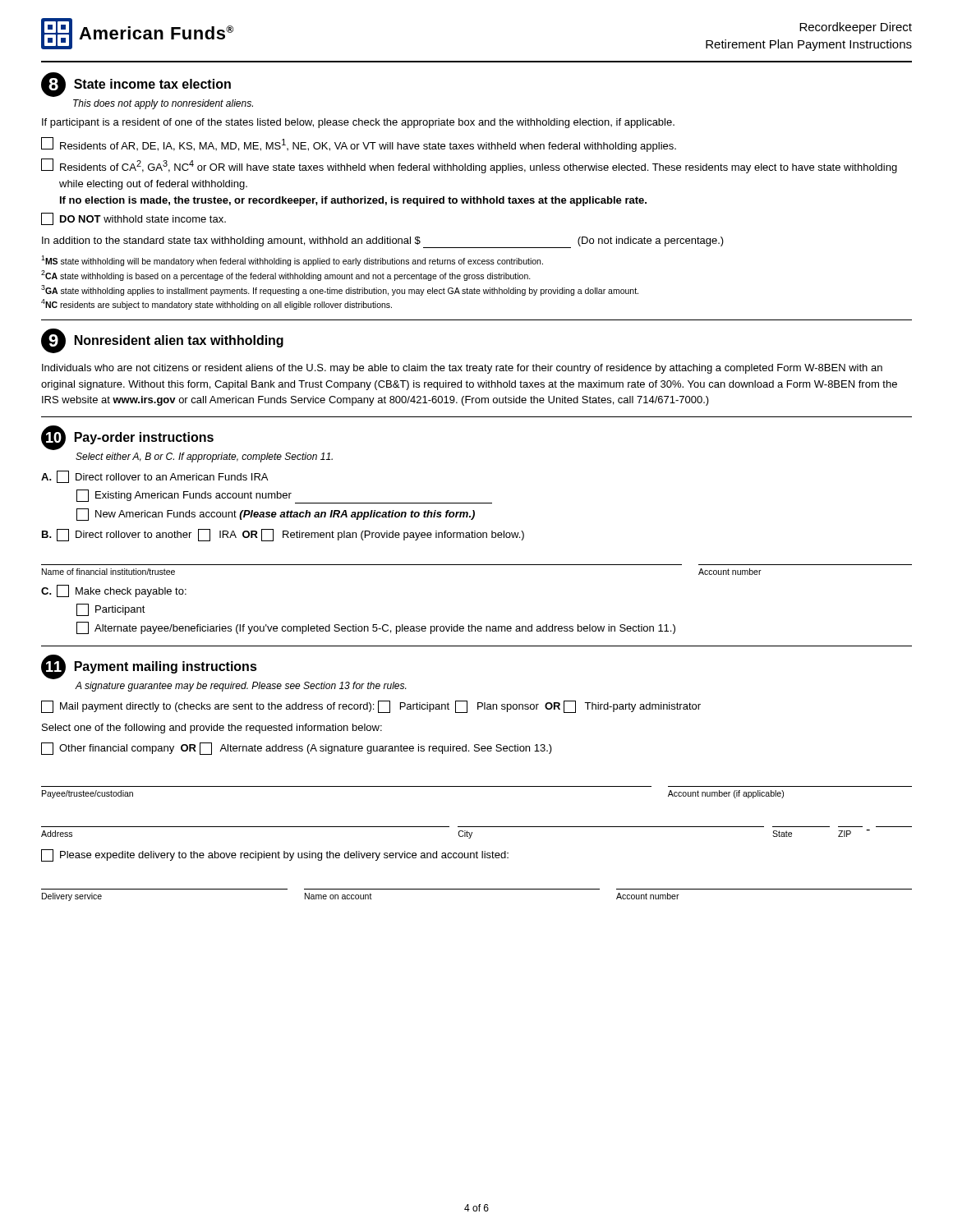Find the list item containing "Please expedite delivery to the above recipient by"
Image resolution: width=953 pixels, height=1232 pixels.
[x=275, y=854]
